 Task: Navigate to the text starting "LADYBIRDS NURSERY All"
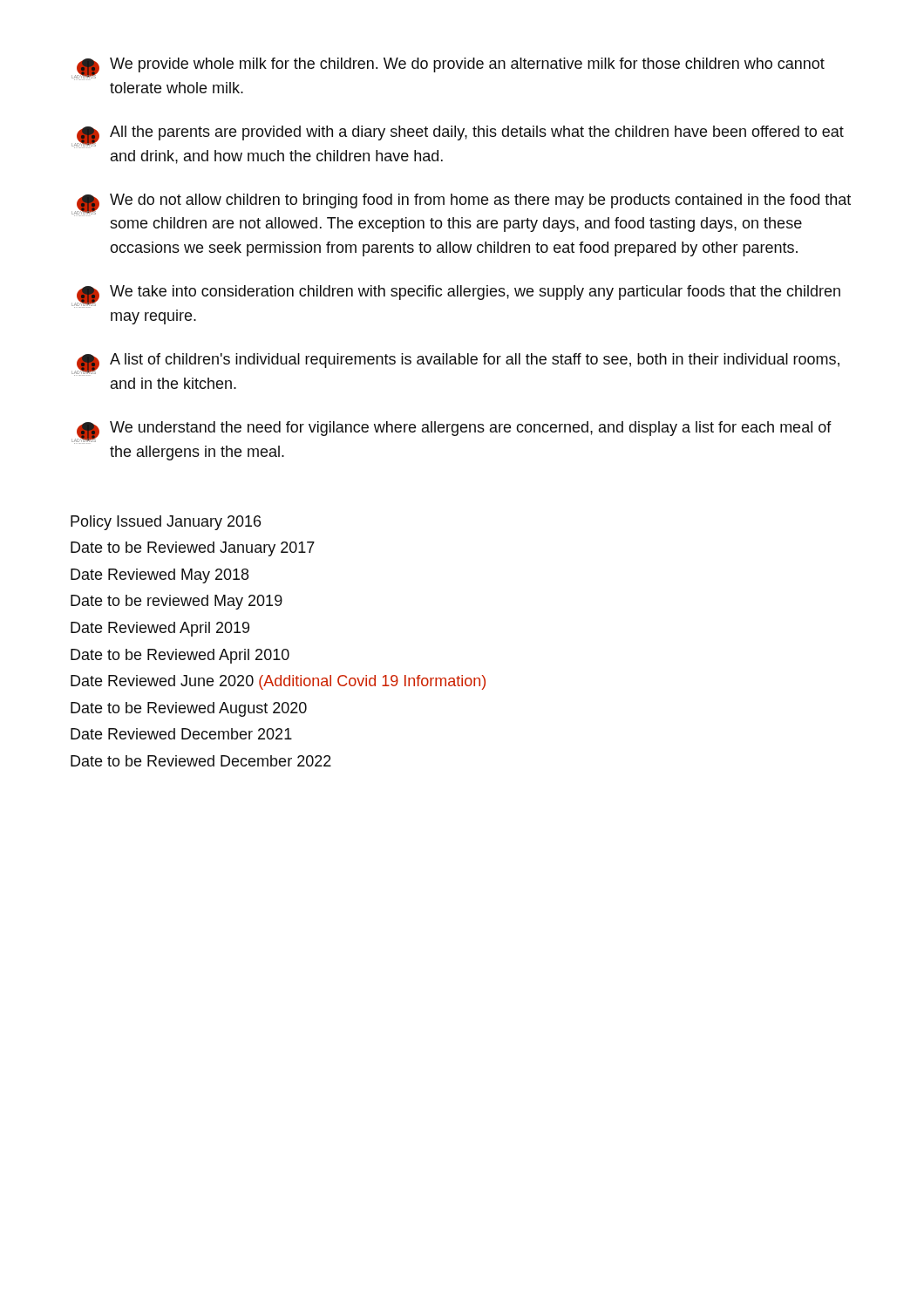(462, 144)
